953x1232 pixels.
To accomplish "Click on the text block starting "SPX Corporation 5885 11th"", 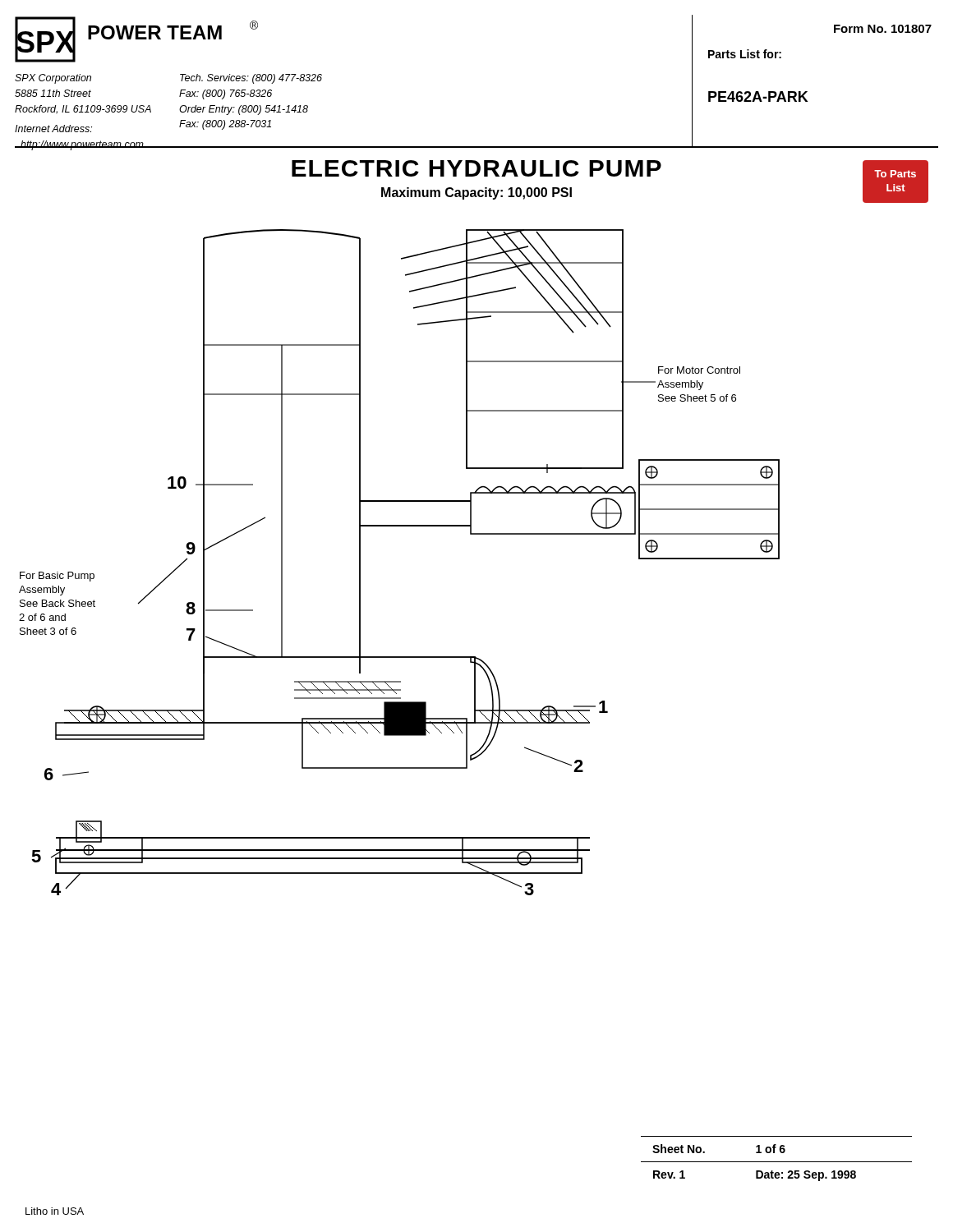I will click(x=83, y=93).
